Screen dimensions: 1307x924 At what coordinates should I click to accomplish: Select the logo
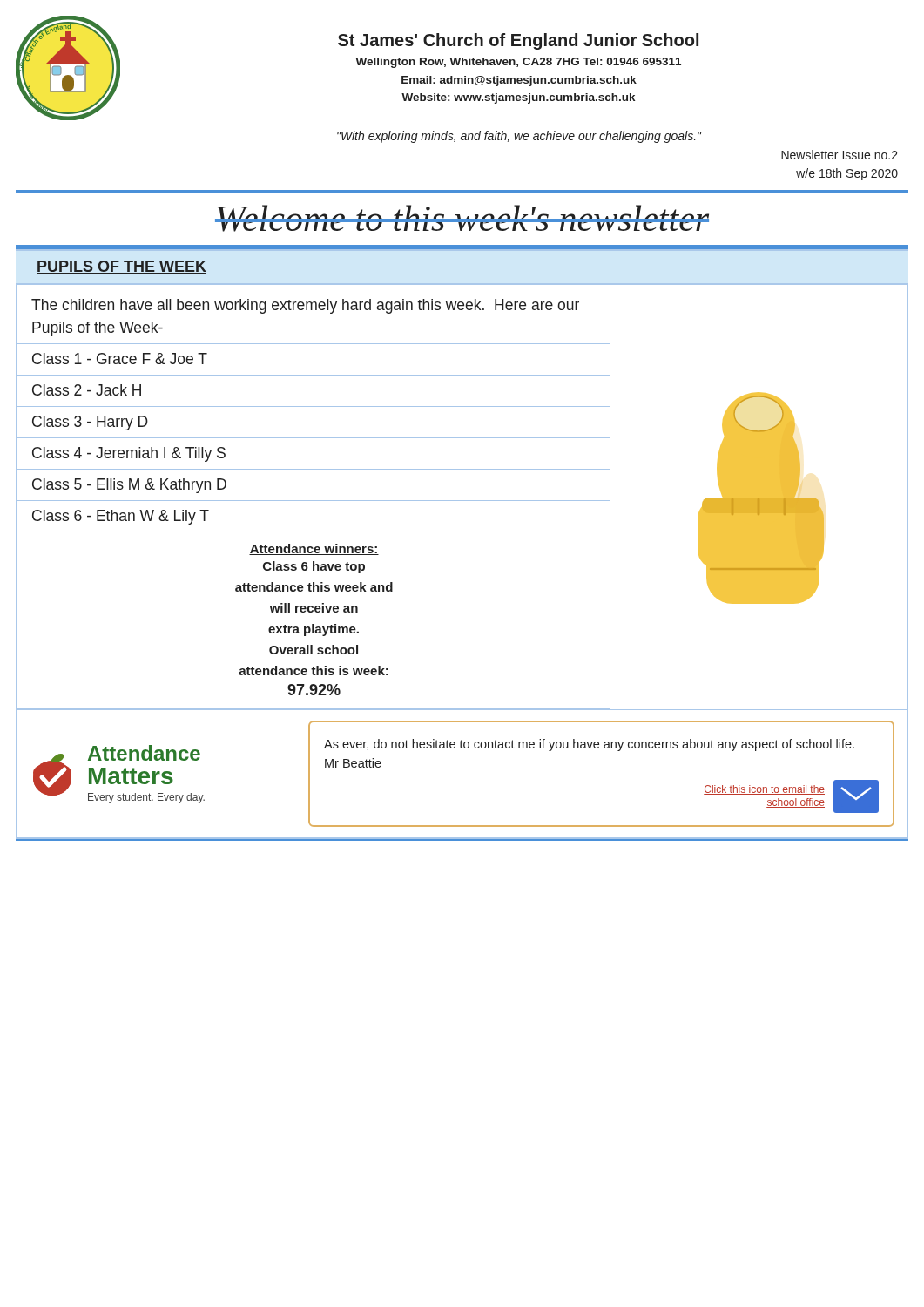click(x=163, y=774)
